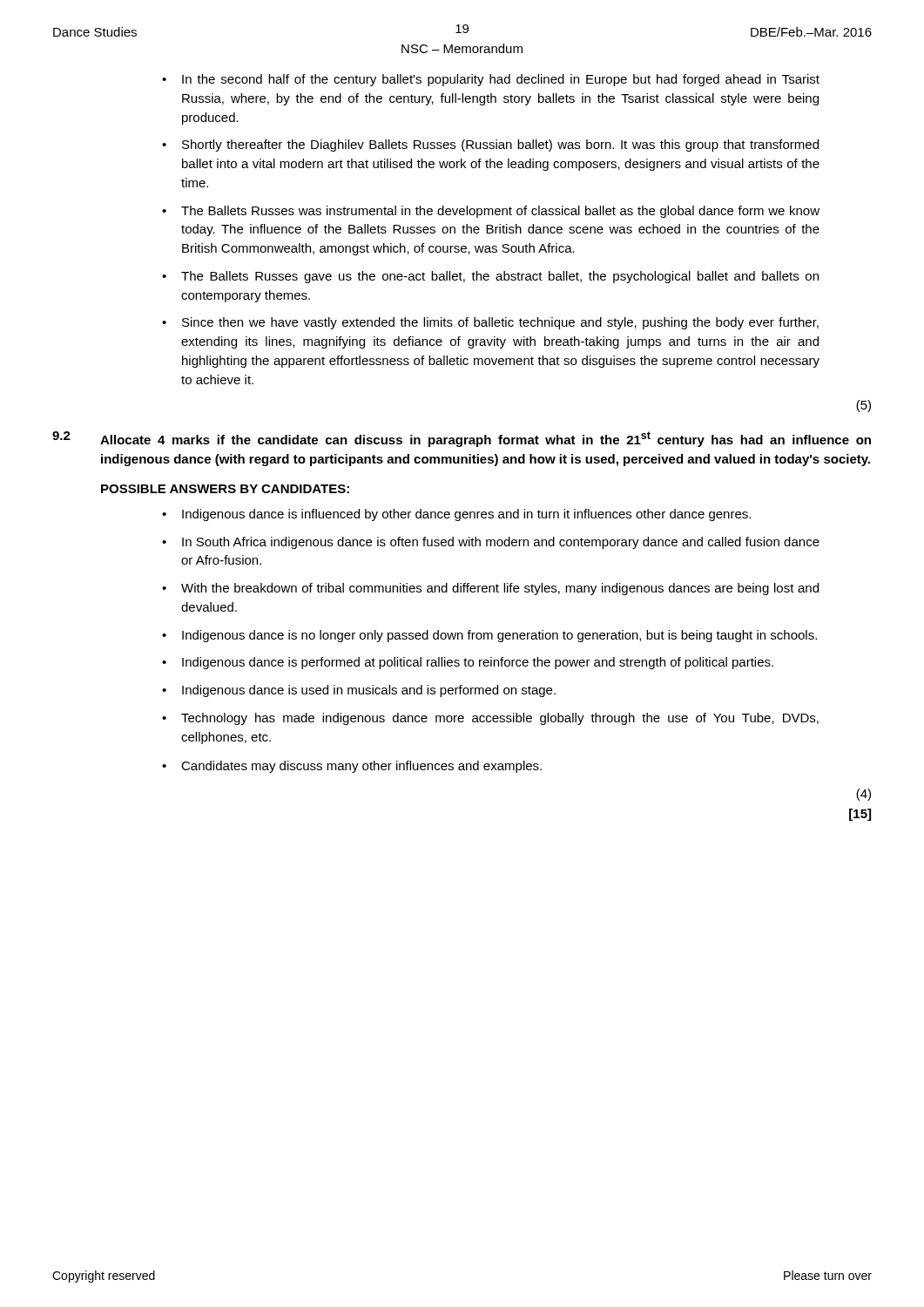Viewport: 924px width, 1307px height.
Task: Click where it says "POSSIBLE ANSWERS BY CANDIDATES:"
Action: tap(225, 488)
